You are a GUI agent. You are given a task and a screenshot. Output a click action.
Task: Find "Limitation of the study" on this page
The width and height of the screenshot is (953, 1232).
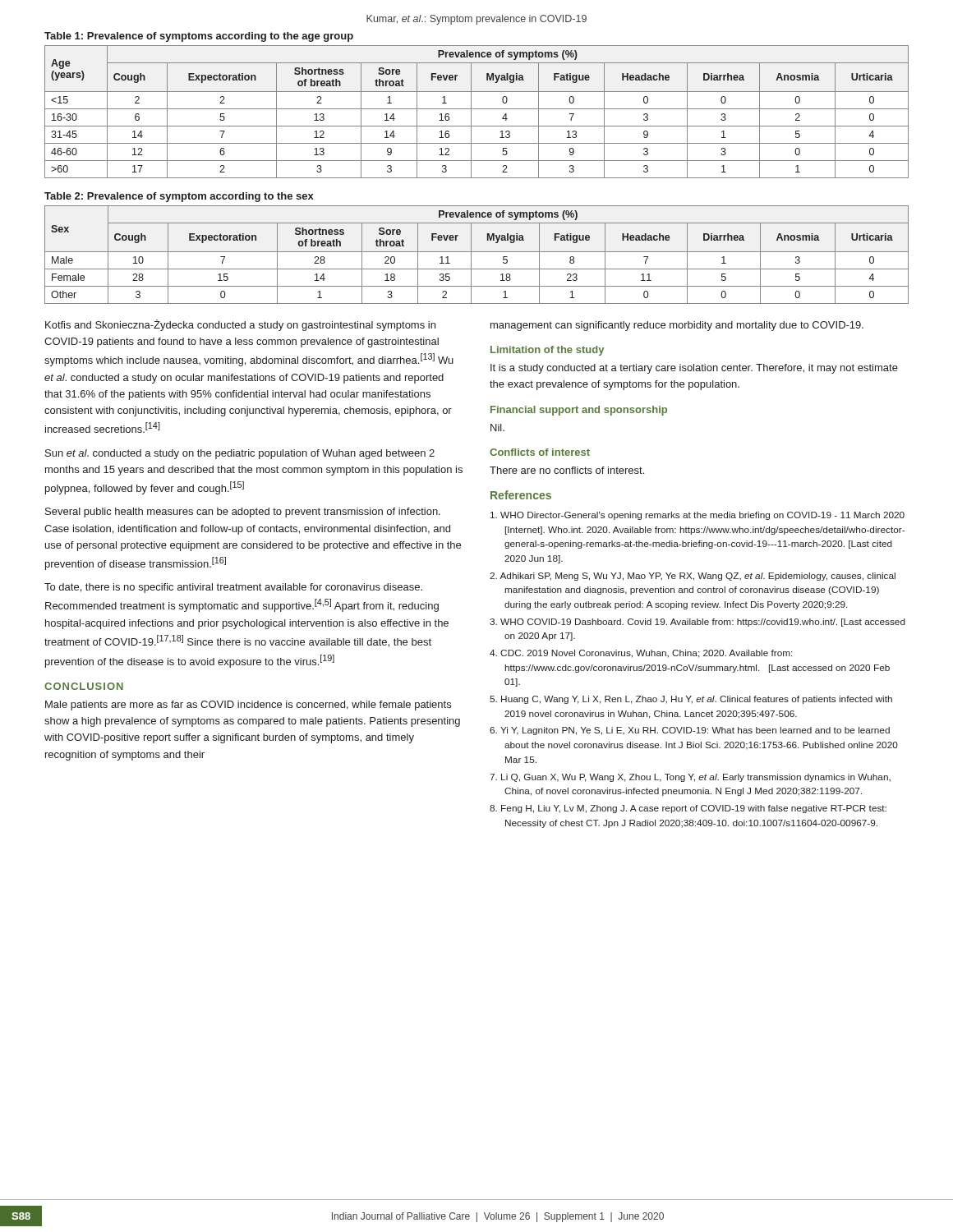pyautogui.click(x=547, y=350)
